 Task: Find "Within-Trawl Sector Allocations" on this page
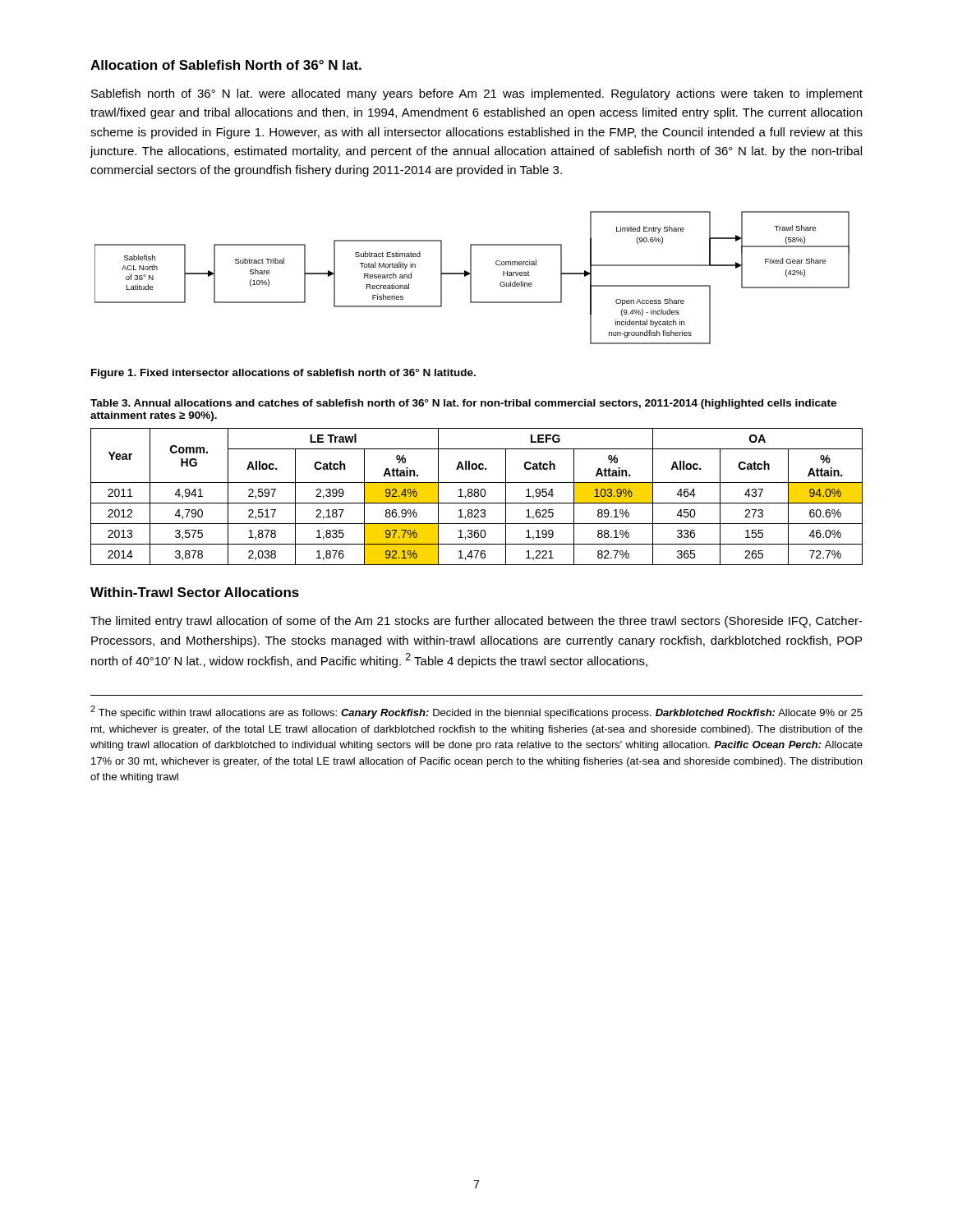[195, 593]
